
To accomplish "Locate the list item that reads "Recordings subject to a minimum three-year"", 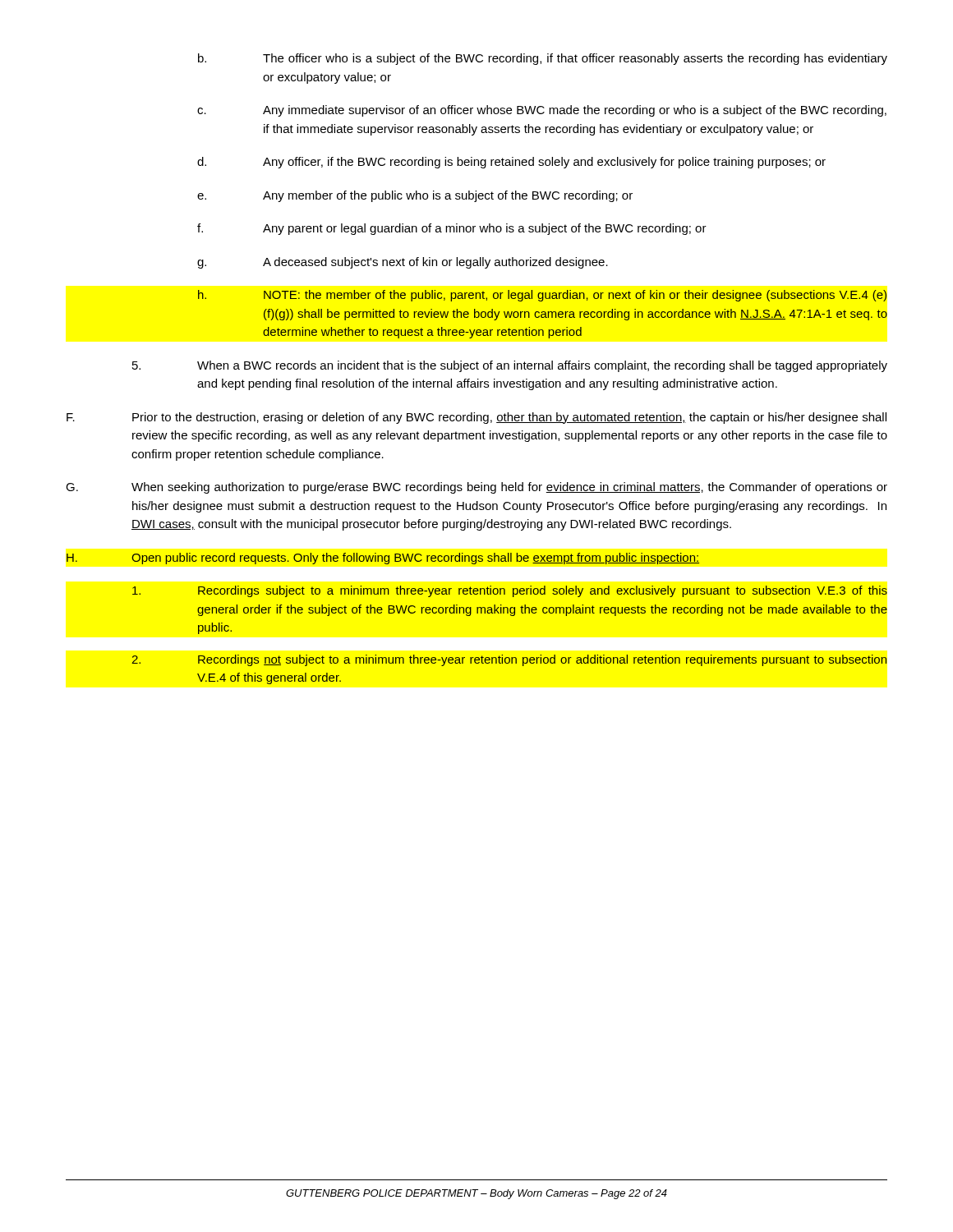I will tap(476, 609).
